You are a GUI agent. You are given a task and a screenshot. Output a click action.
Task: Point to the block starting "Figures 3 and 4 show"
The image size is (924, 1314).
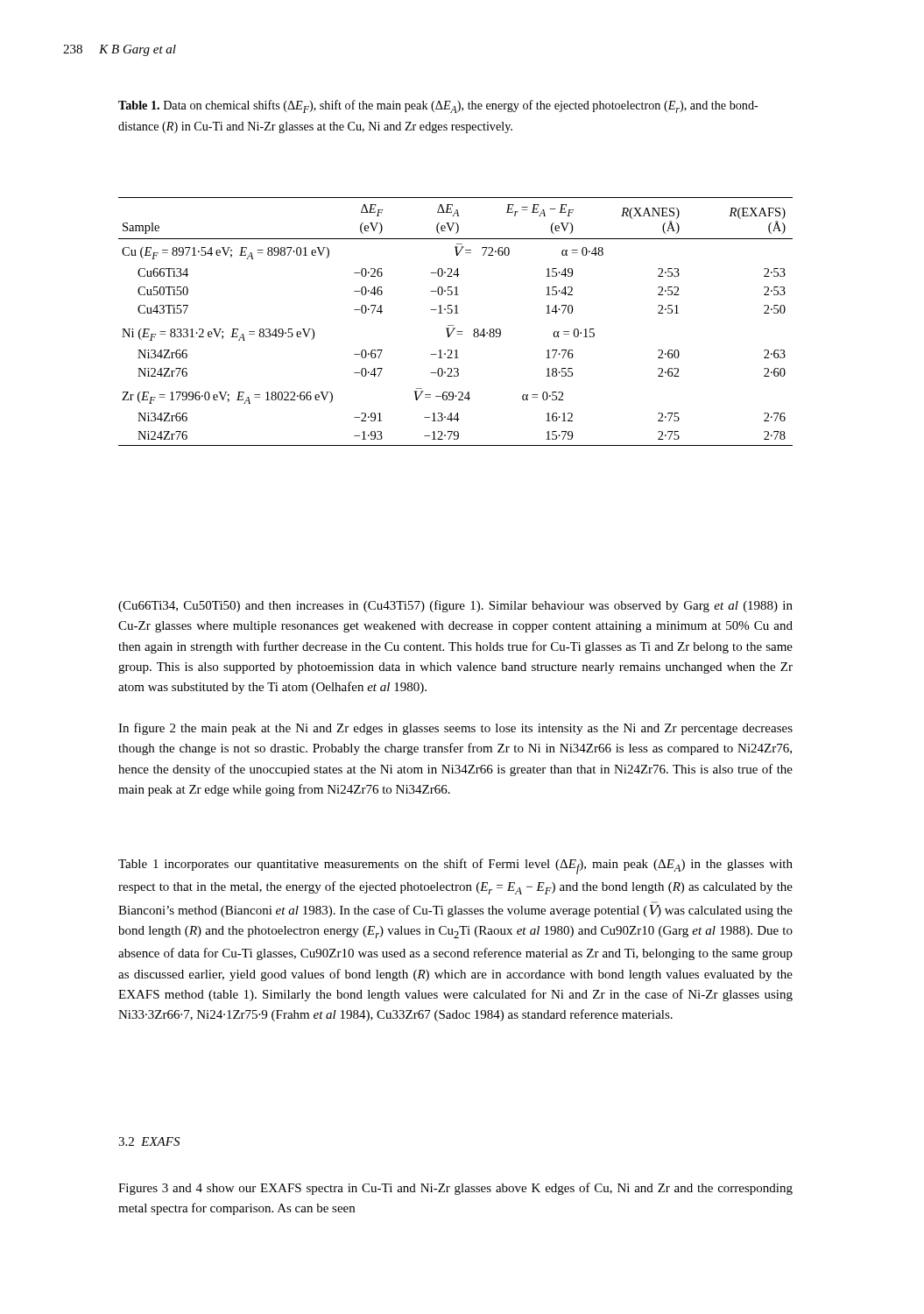coord(455,1198)
